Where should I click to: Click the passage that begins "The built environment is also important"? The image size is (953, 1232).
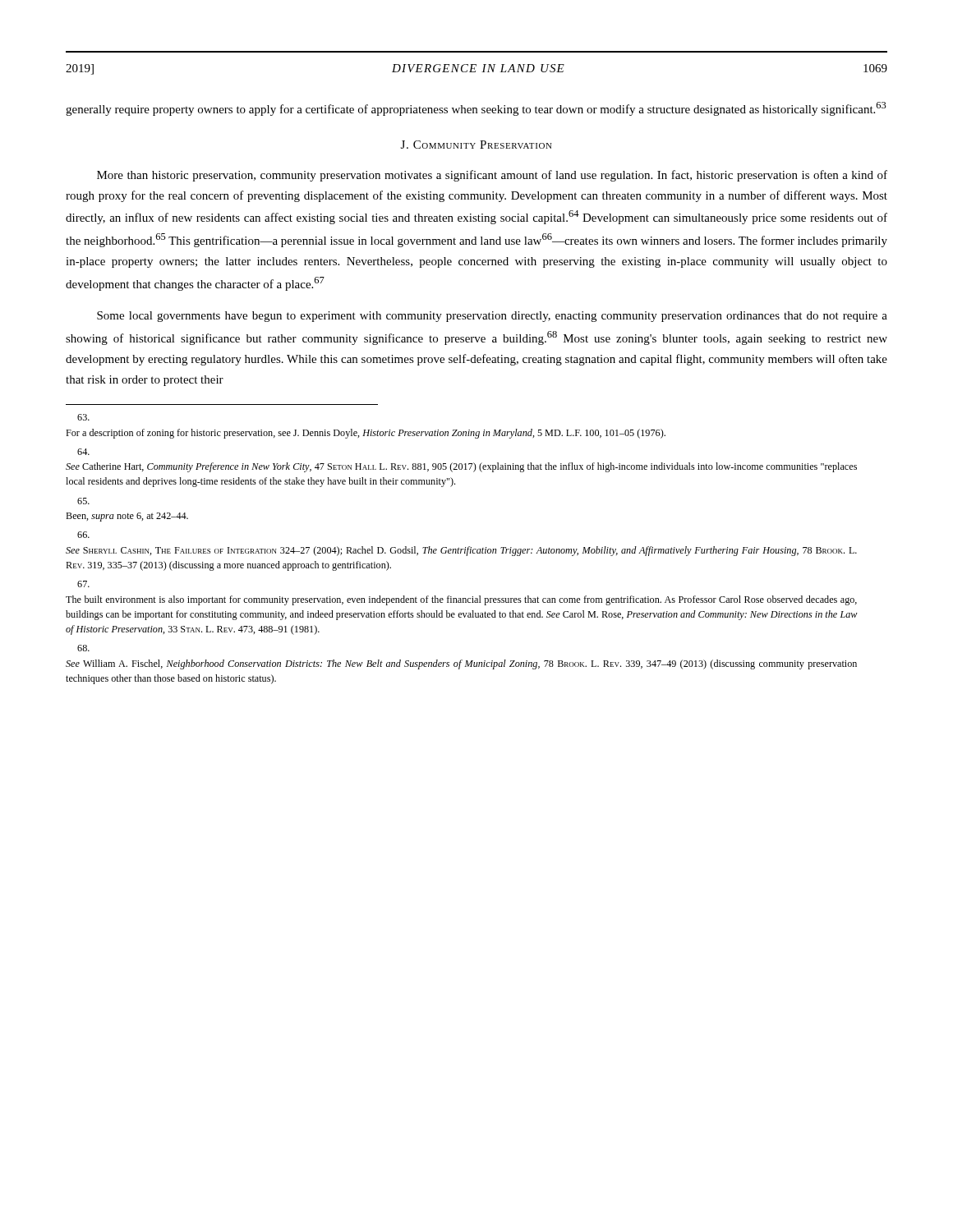click(x=461, y=607)
